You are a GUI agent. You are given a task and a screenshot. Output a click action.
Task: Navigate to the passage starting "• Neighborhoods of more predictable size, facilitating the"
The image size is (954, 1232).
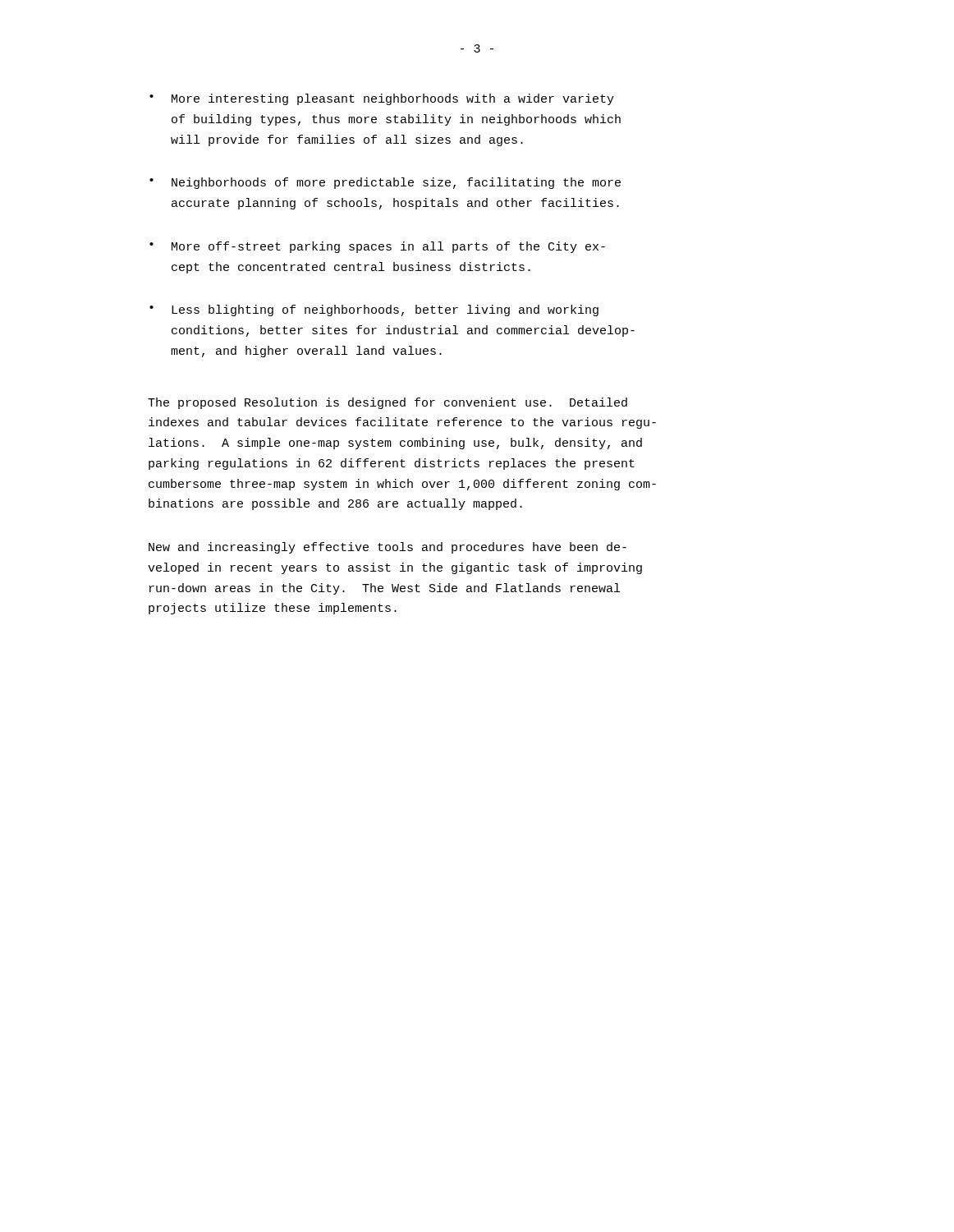pos(385,195)
